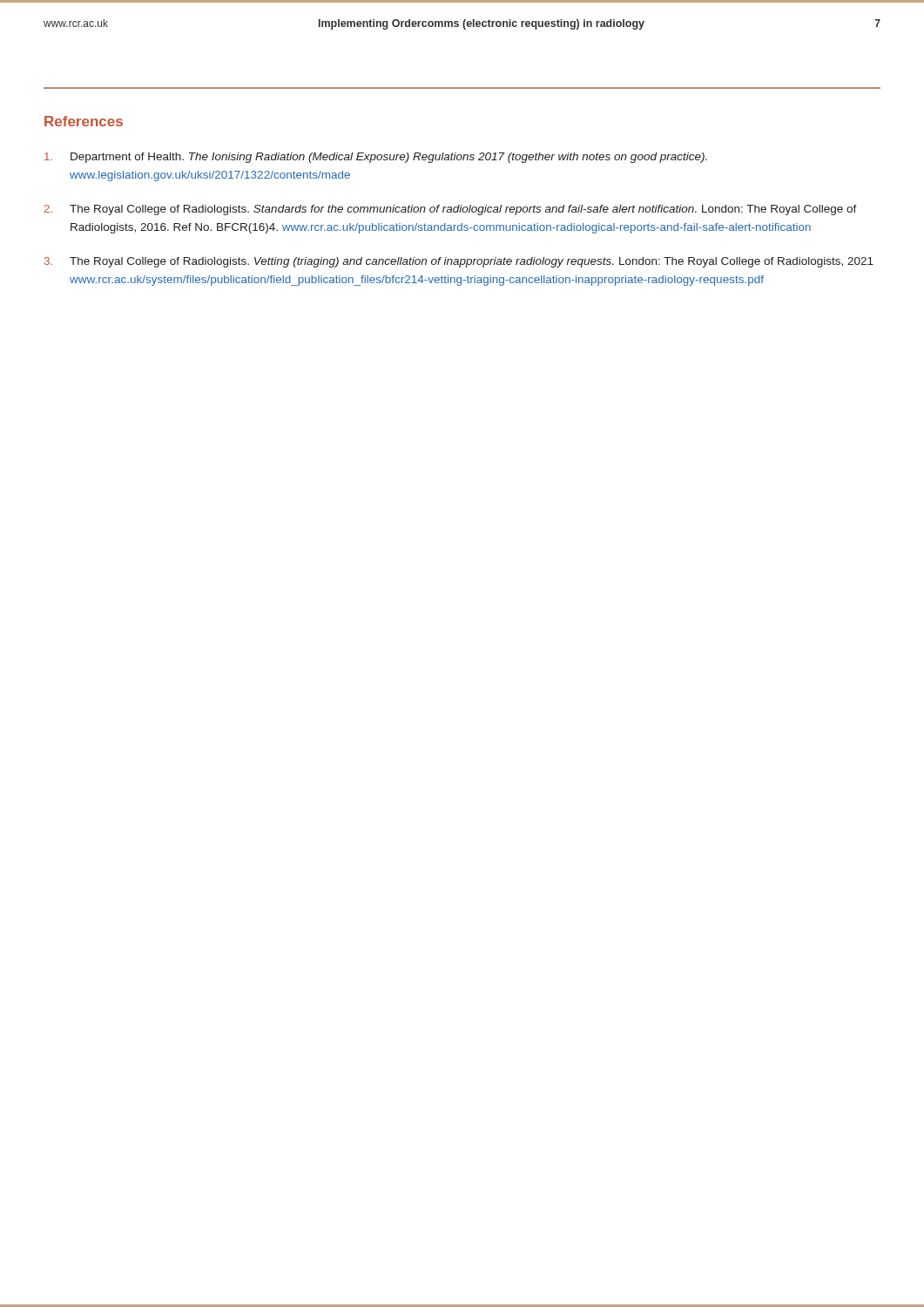
Task: Find the block on this page that starts "Department of Health. The Ionising Radiation (Medical"
Action: pos(462,166)
